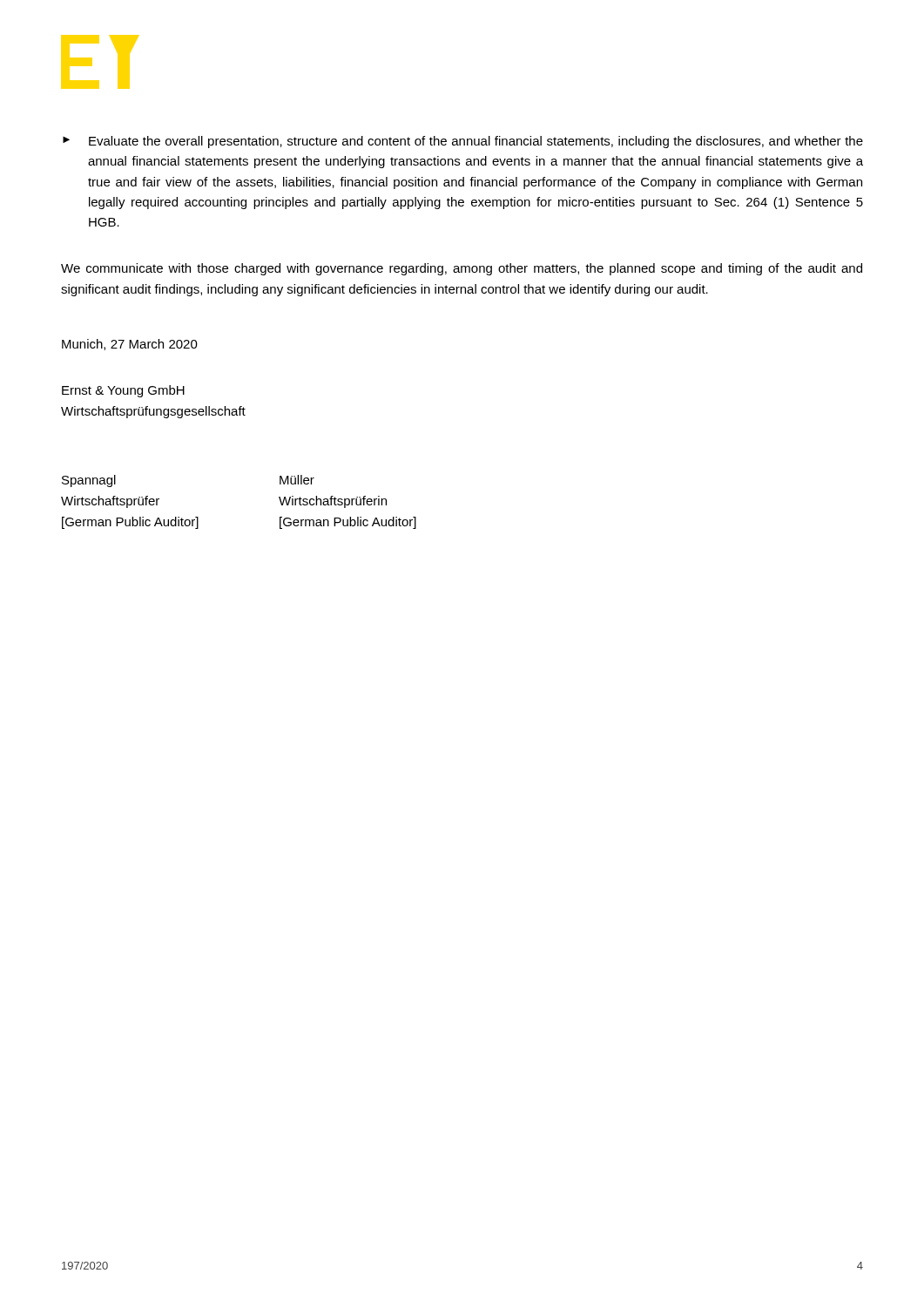This screenshot has width=924, height=1307.
Task: Locate the text block containing "Ernst & Young"
Action: (153, 400)
